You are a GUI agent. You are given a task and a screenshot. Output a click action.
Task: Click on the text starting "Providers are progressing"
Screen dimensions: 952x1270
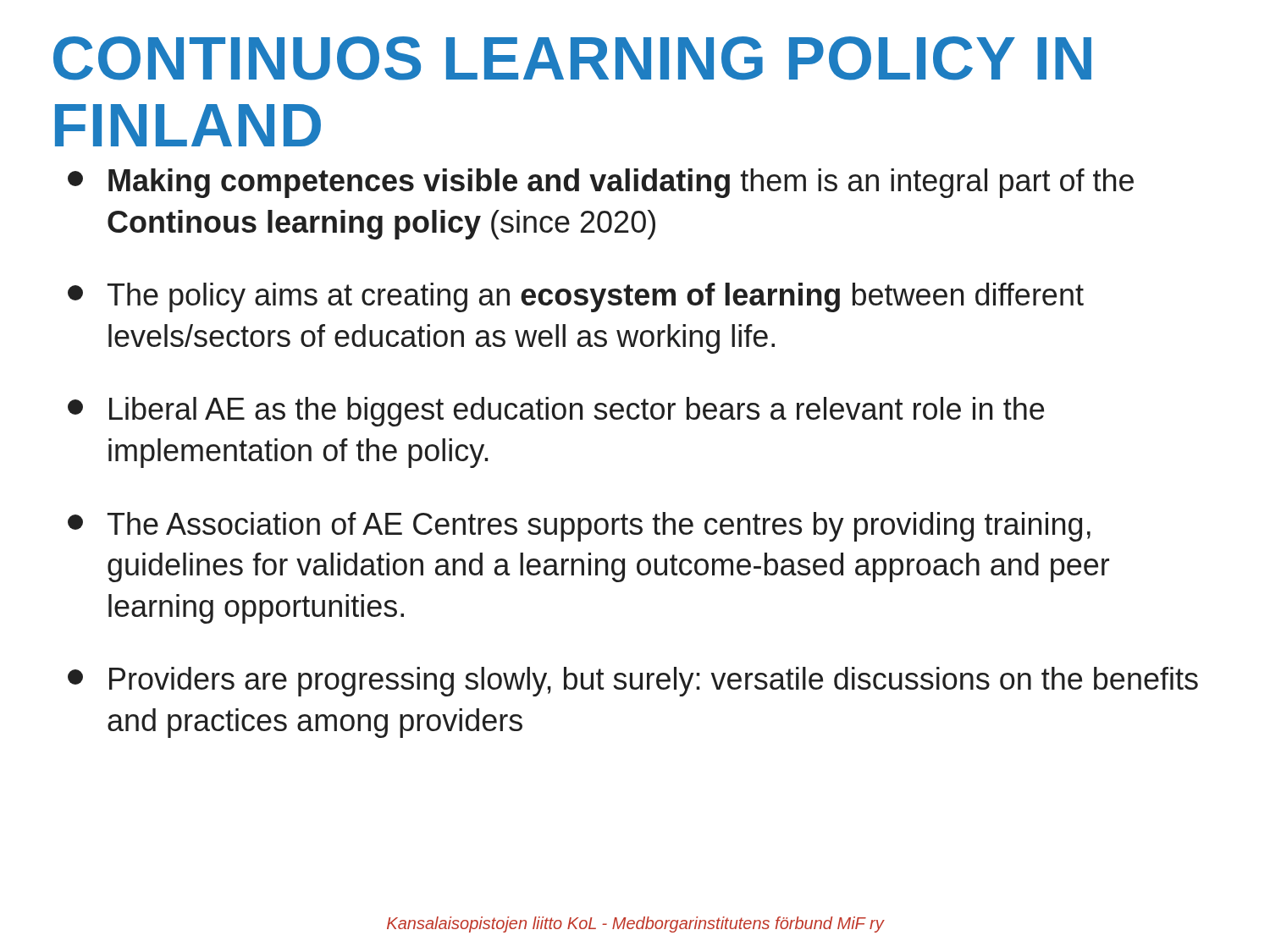click(x=643, y=701)
